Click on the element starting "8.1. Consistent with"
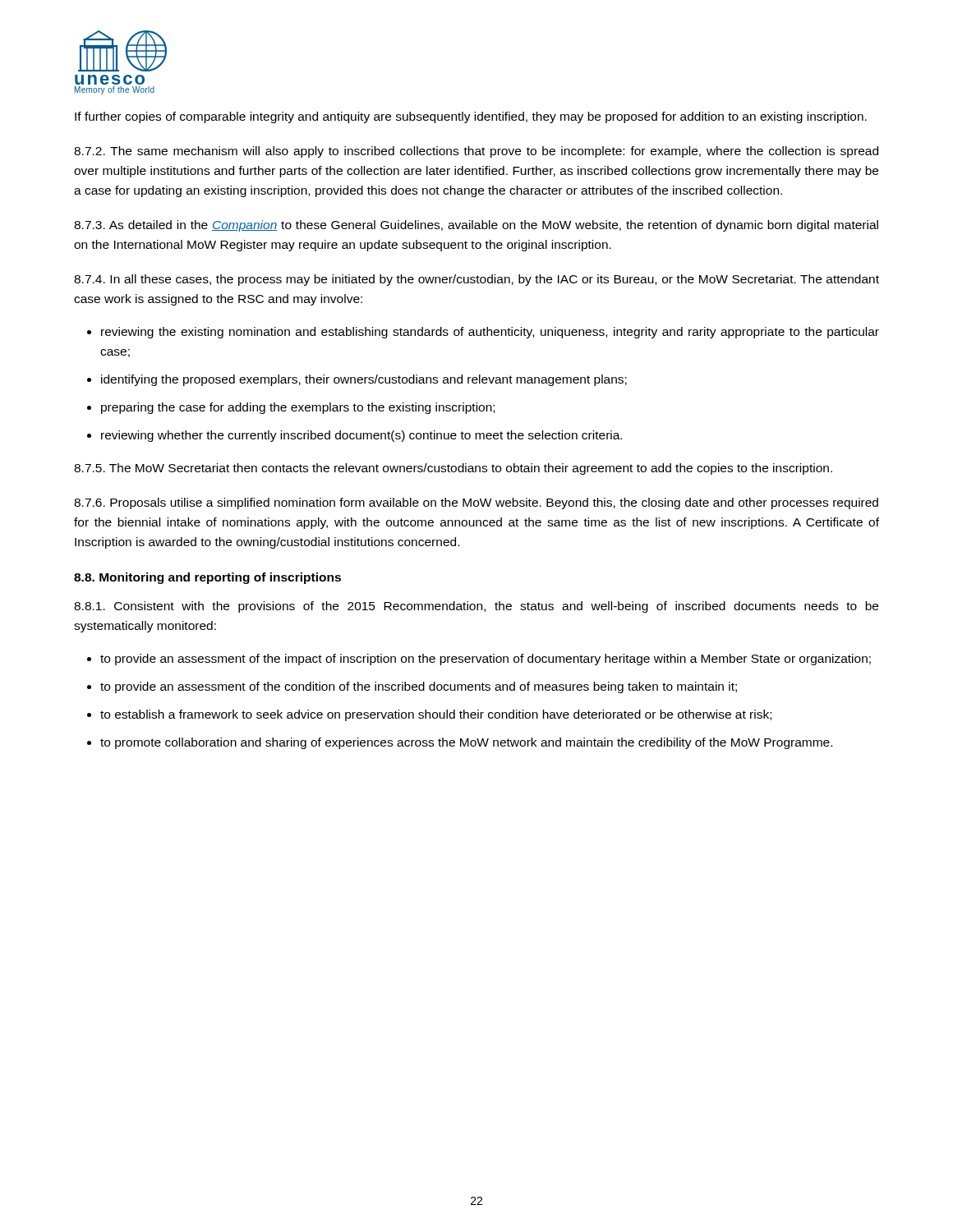Screen dimensions: 1232x953 476,616
